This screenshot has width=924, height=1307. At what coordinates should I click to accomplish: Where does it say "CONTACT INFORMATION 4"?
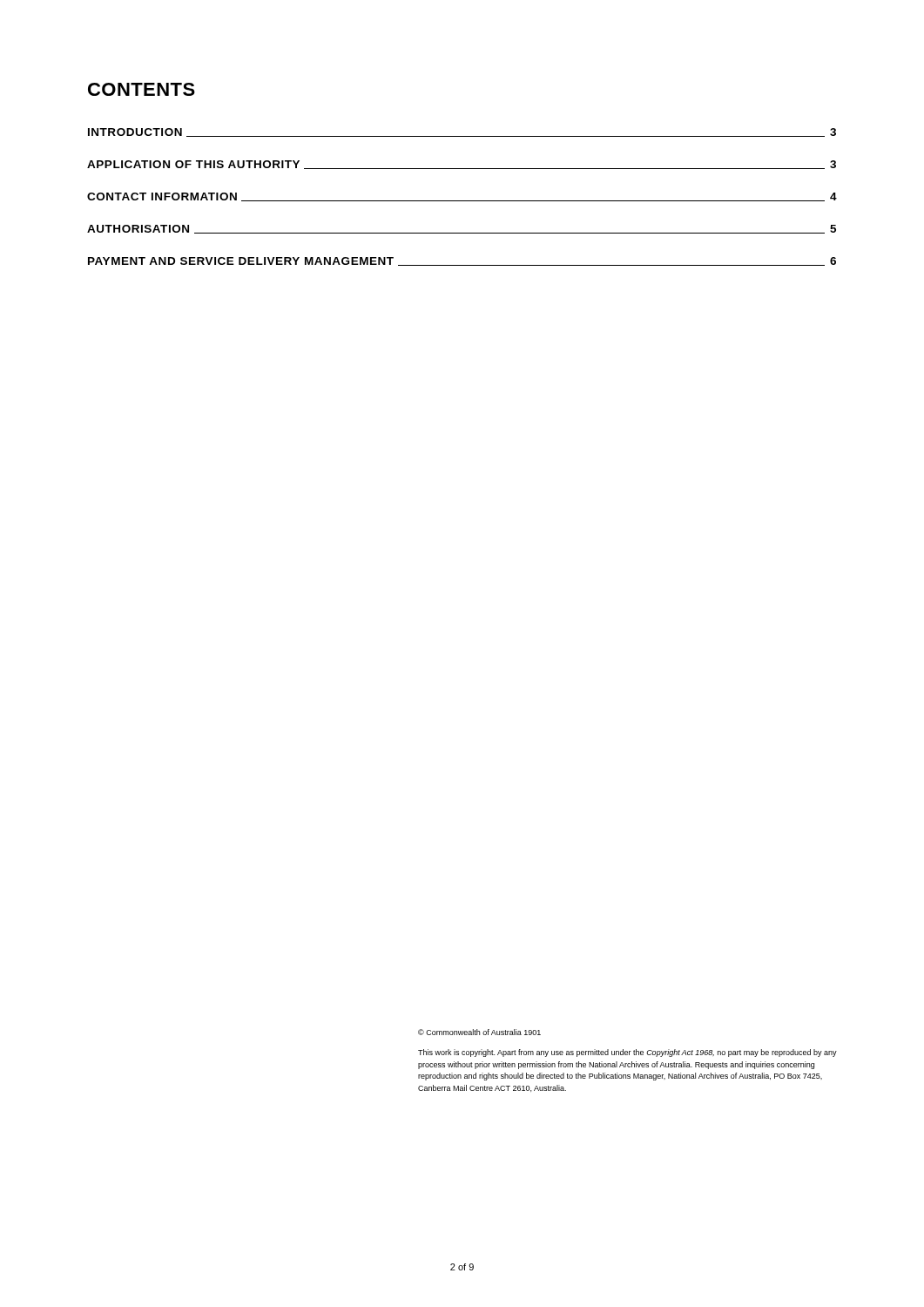coord(462,196)
